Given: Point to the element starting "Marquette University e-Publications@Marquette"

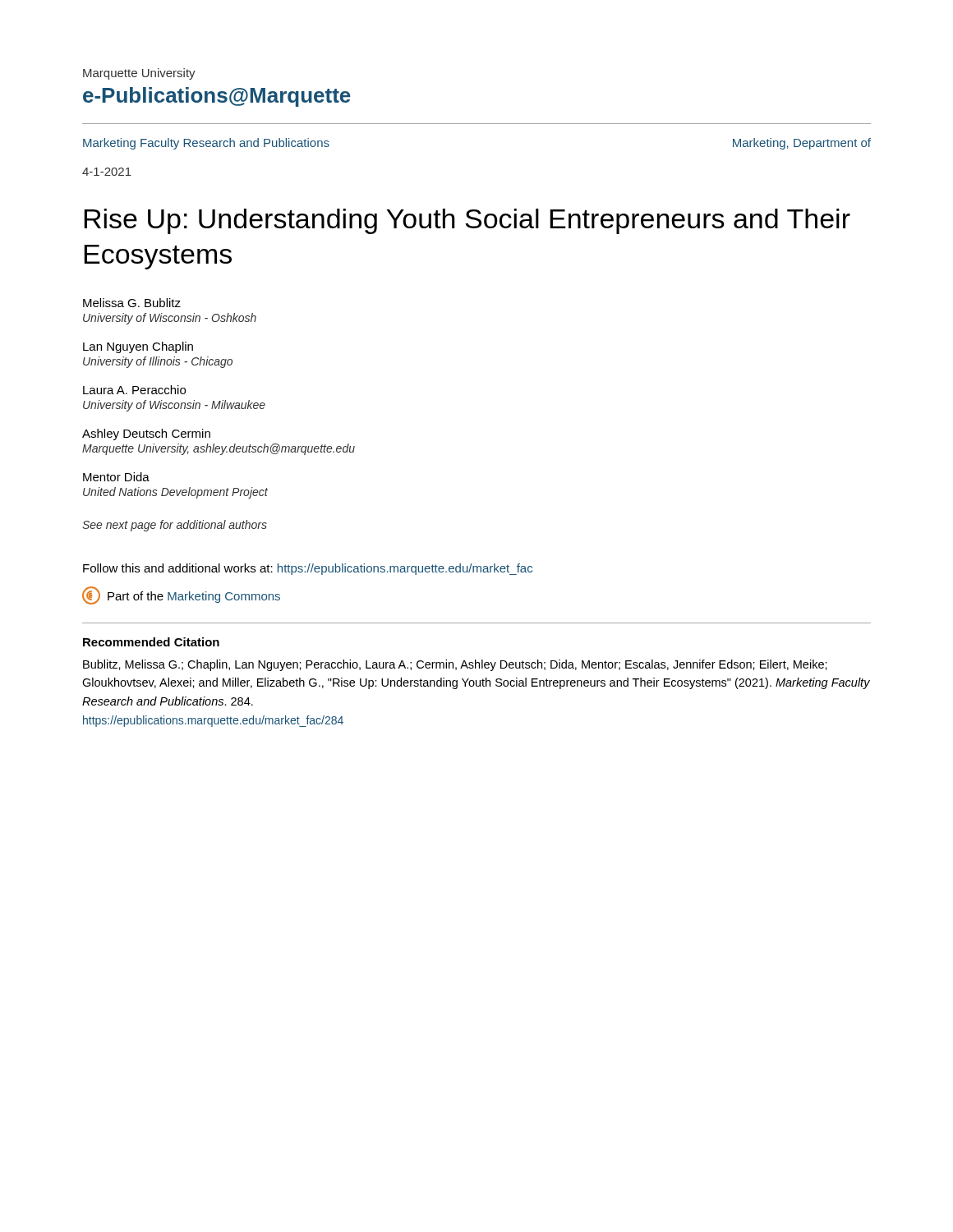Looking at the screenshot, I should click(x=139, y=74).
